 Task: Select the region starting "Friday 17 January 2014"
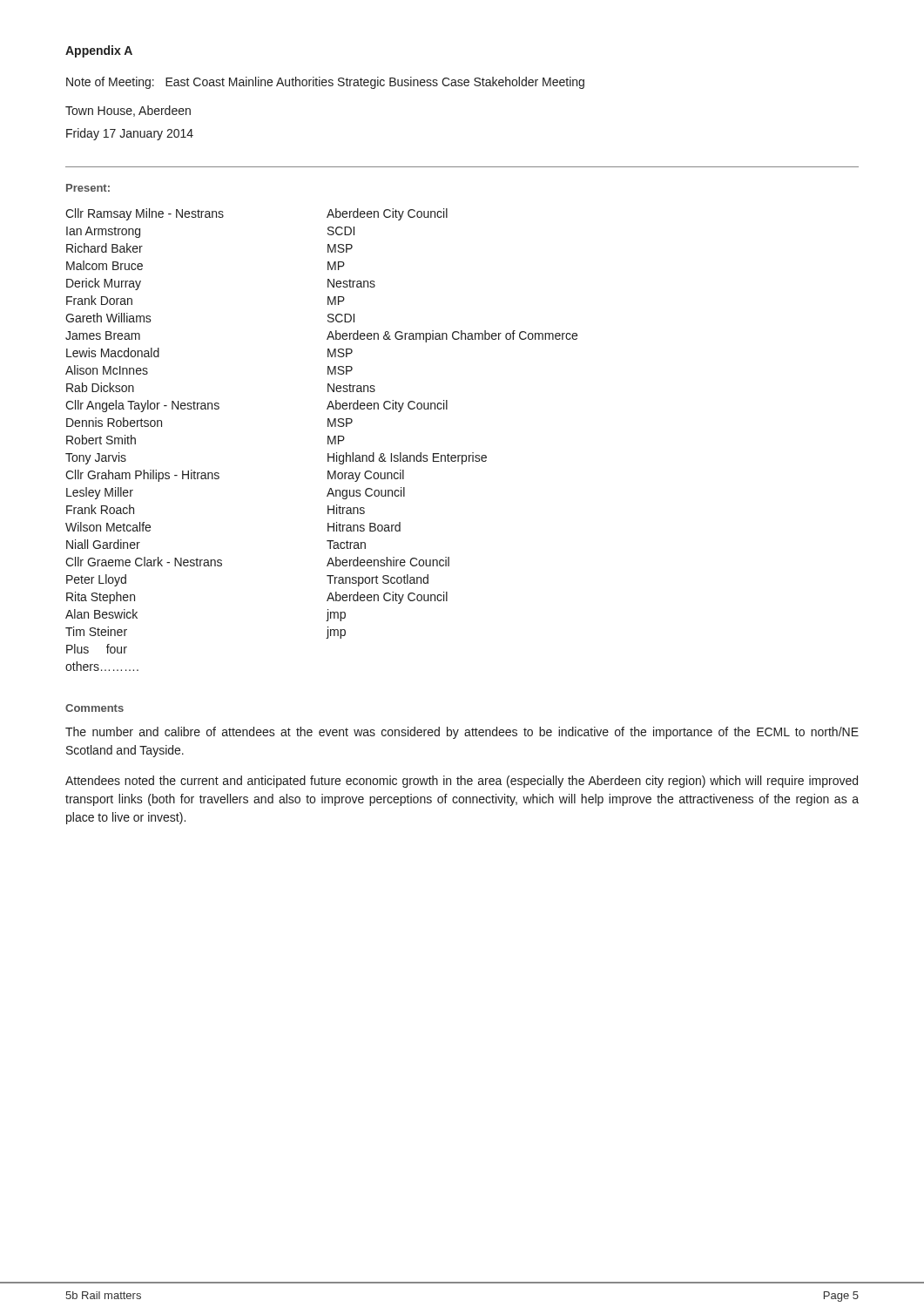129,133
